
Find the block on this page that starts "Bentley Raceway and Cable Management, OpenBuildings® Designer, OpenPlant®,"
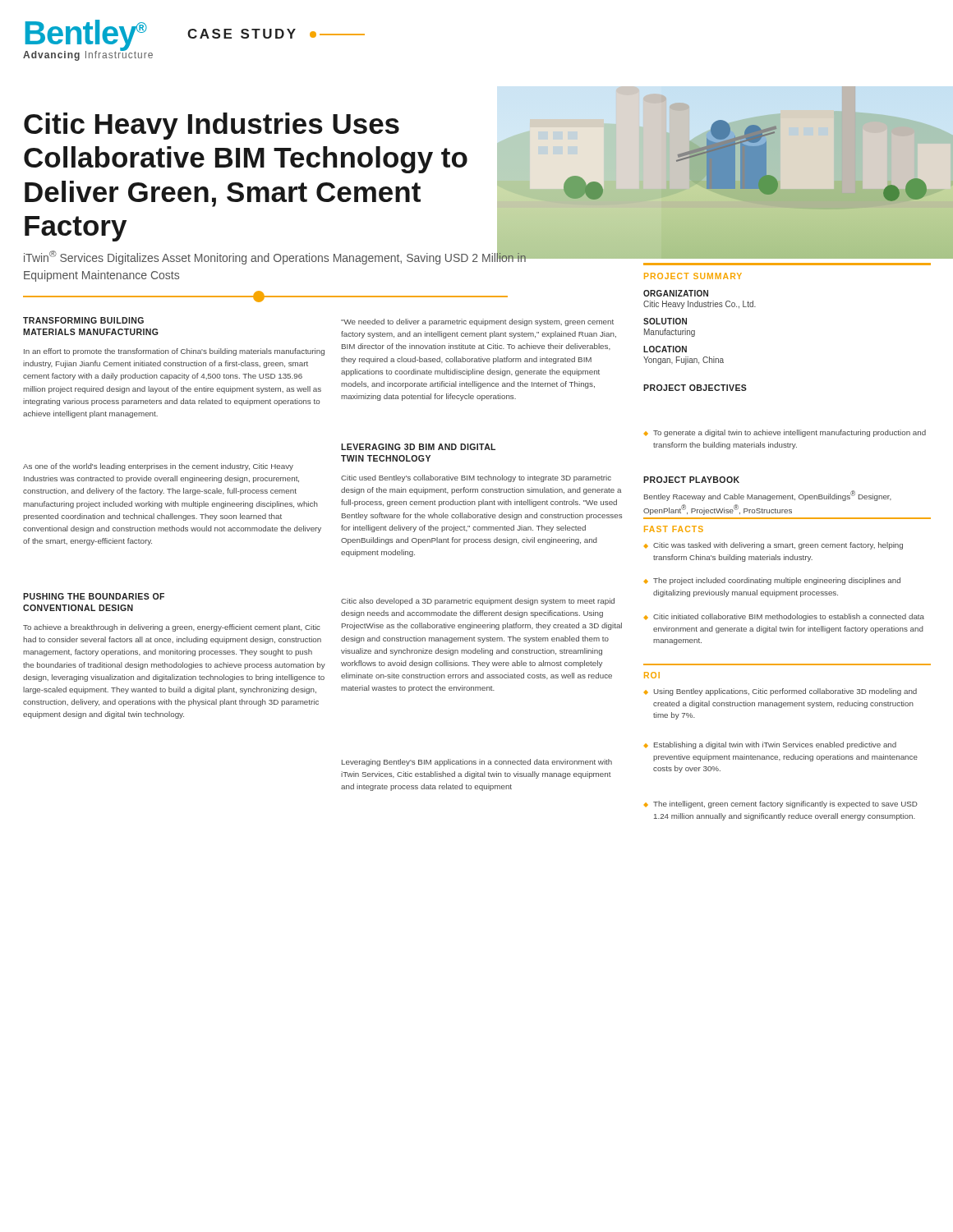[x=767, y=503]
